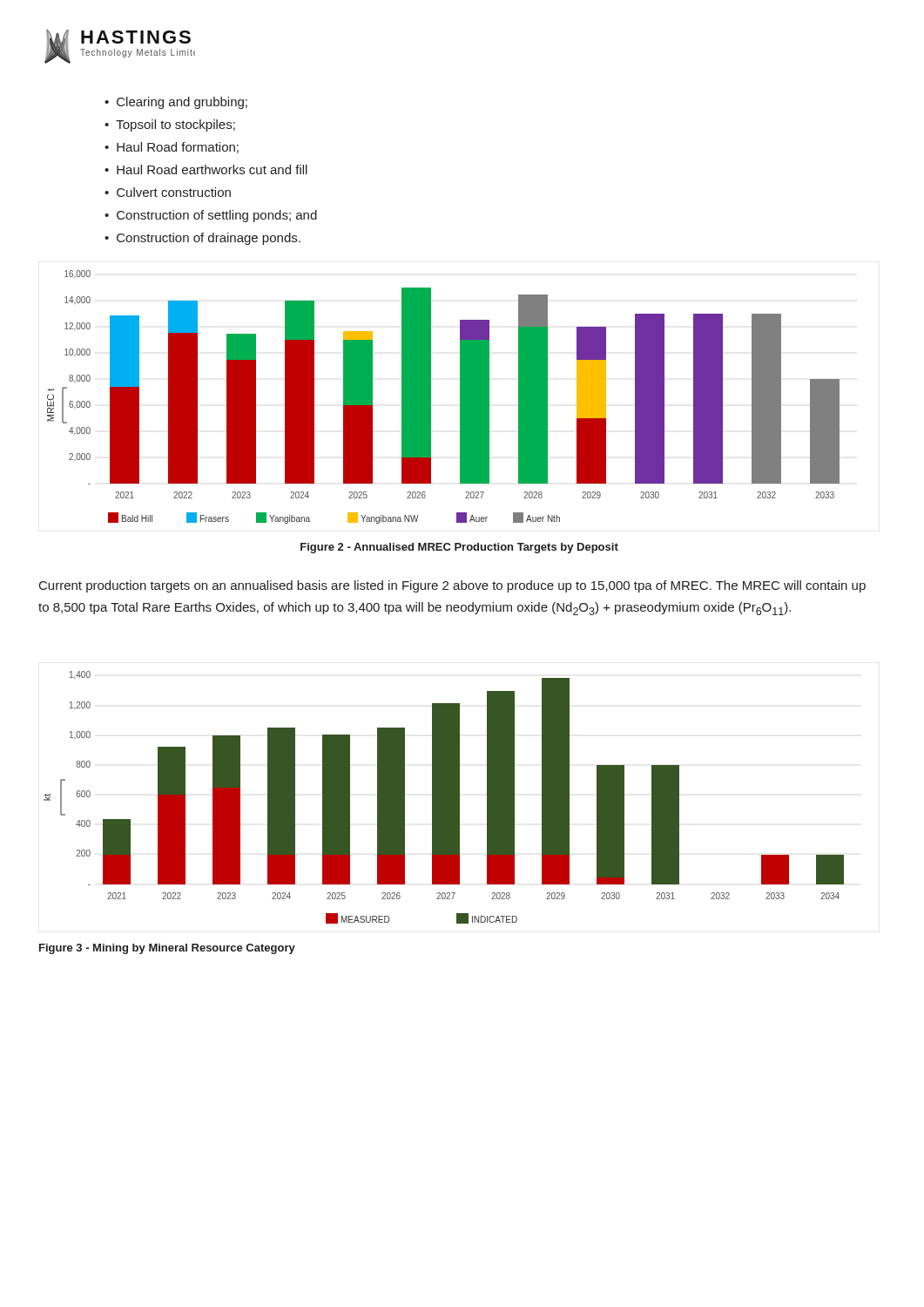Click on the caption with the text "Figure 2 - Annualised MREC Production"
Screen dimensions: 1307x924
[x=459, y=547]
